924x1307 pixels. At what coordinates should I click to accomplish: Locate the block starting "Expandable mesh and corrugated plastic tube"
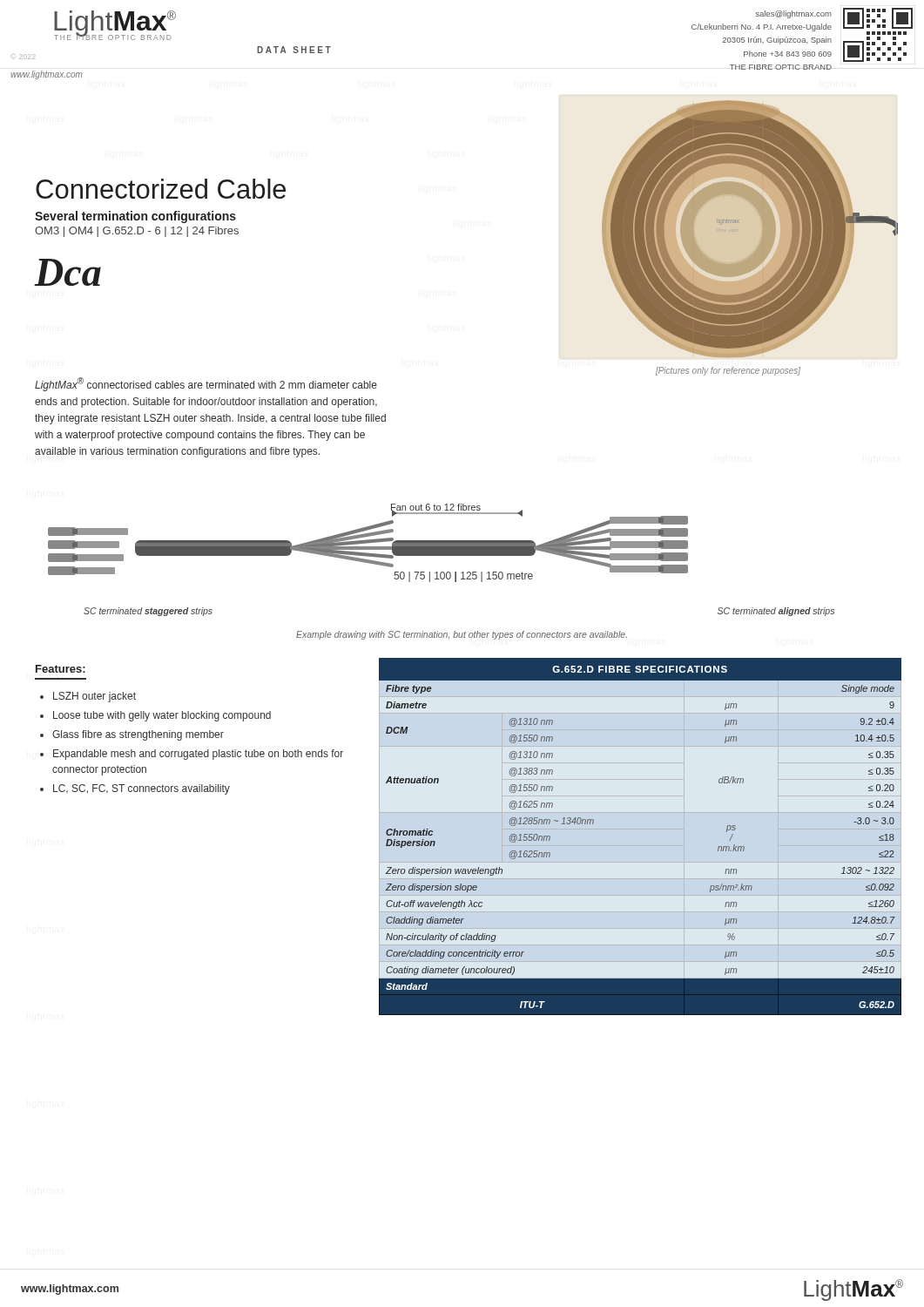[x=198, y=762]
